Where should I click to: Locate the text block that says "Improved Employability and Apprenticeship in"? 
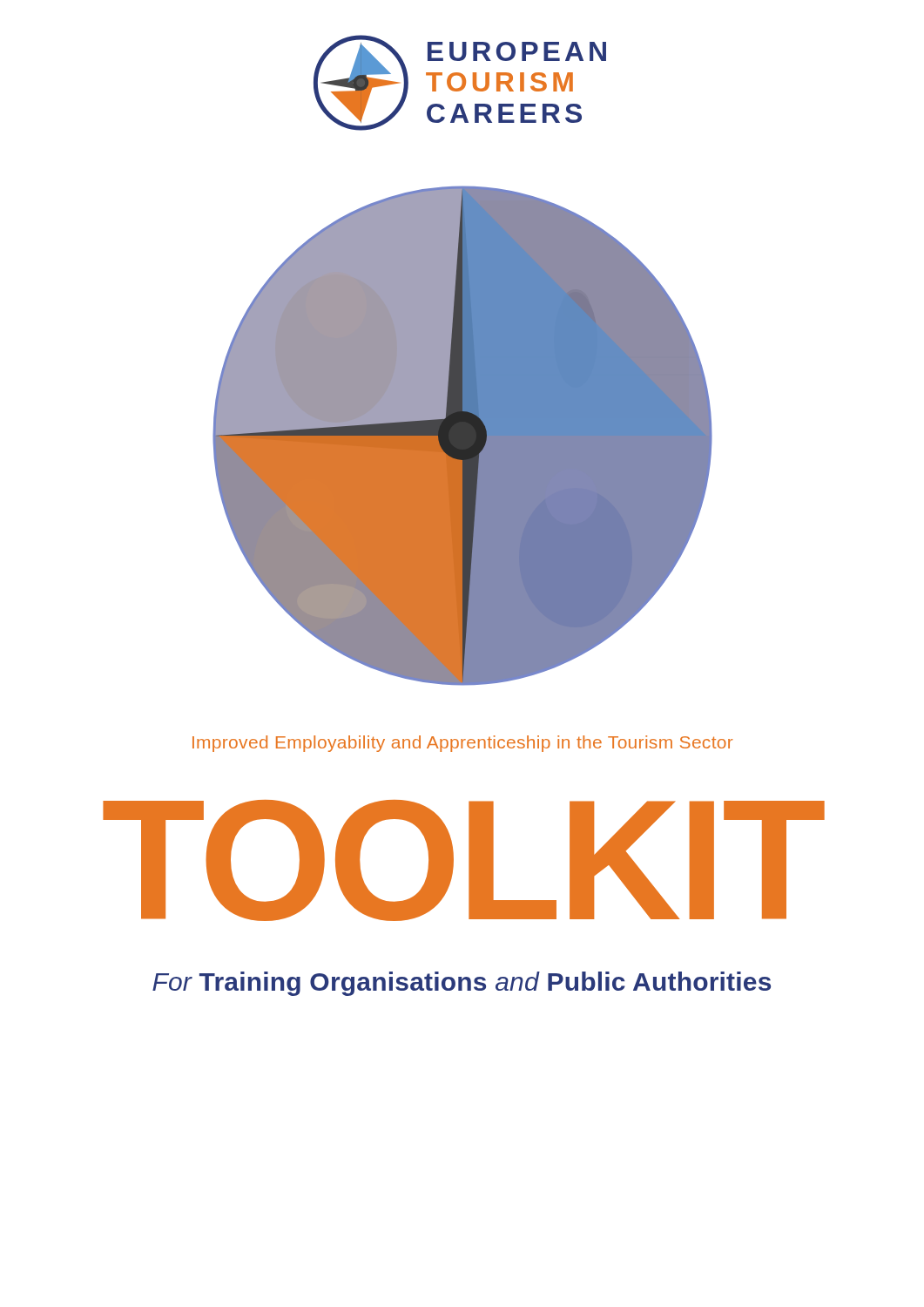tap(462, 742)
